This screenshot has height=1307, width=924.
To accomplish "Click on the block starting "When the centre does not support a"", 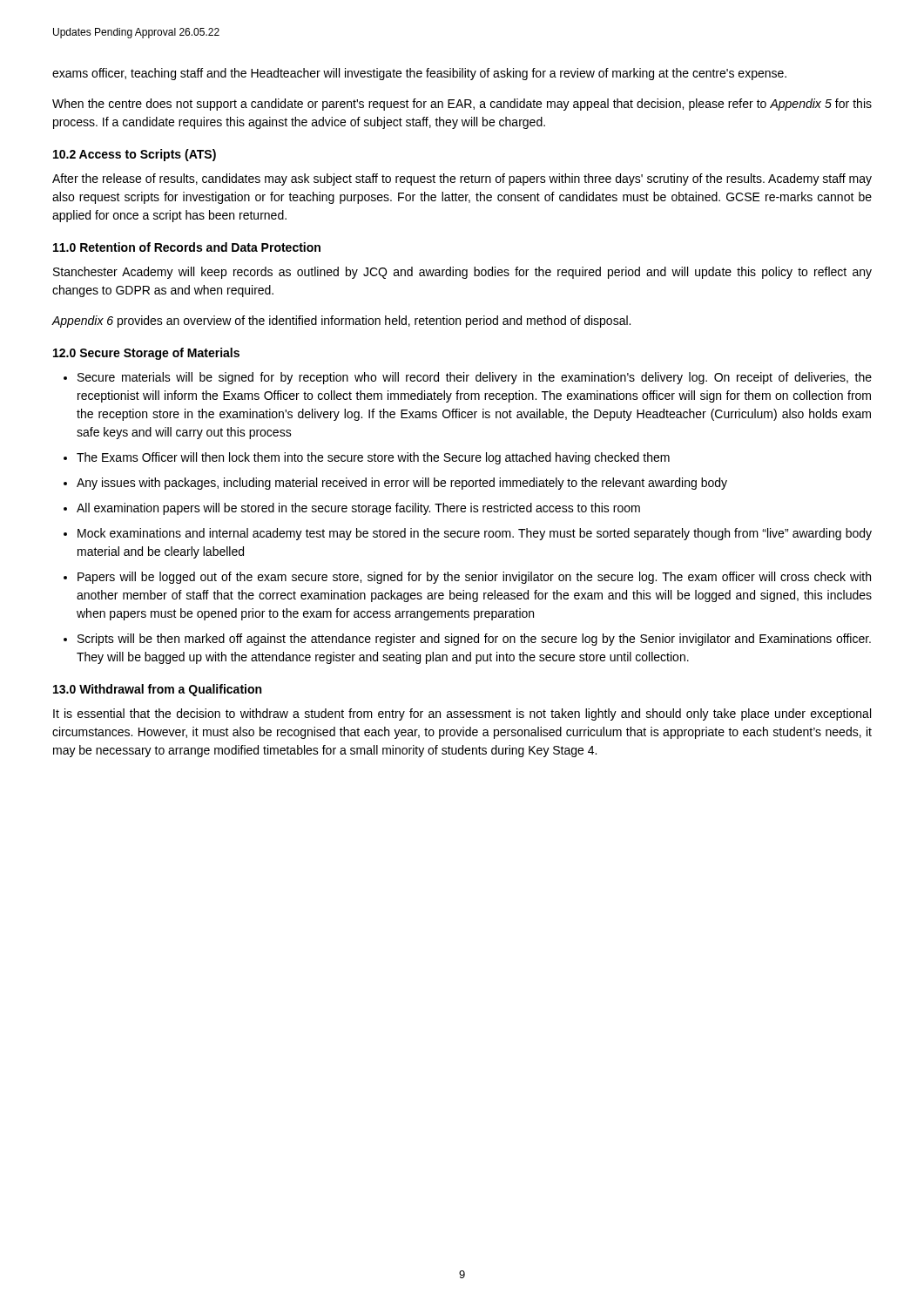I will pos(462,113).
